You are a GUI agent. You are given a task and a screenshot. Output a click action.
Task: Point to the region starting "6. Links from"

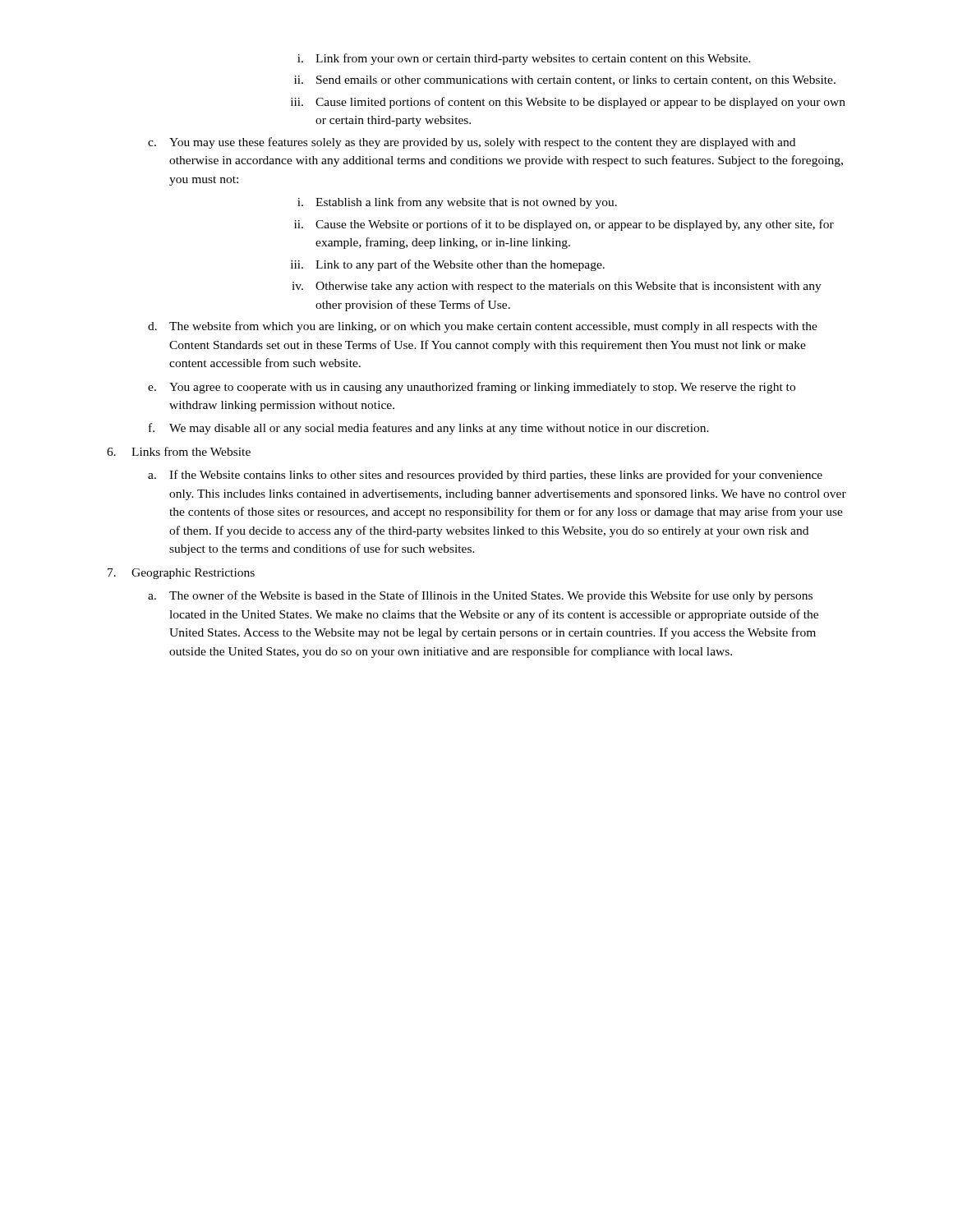tap(179, 451)
